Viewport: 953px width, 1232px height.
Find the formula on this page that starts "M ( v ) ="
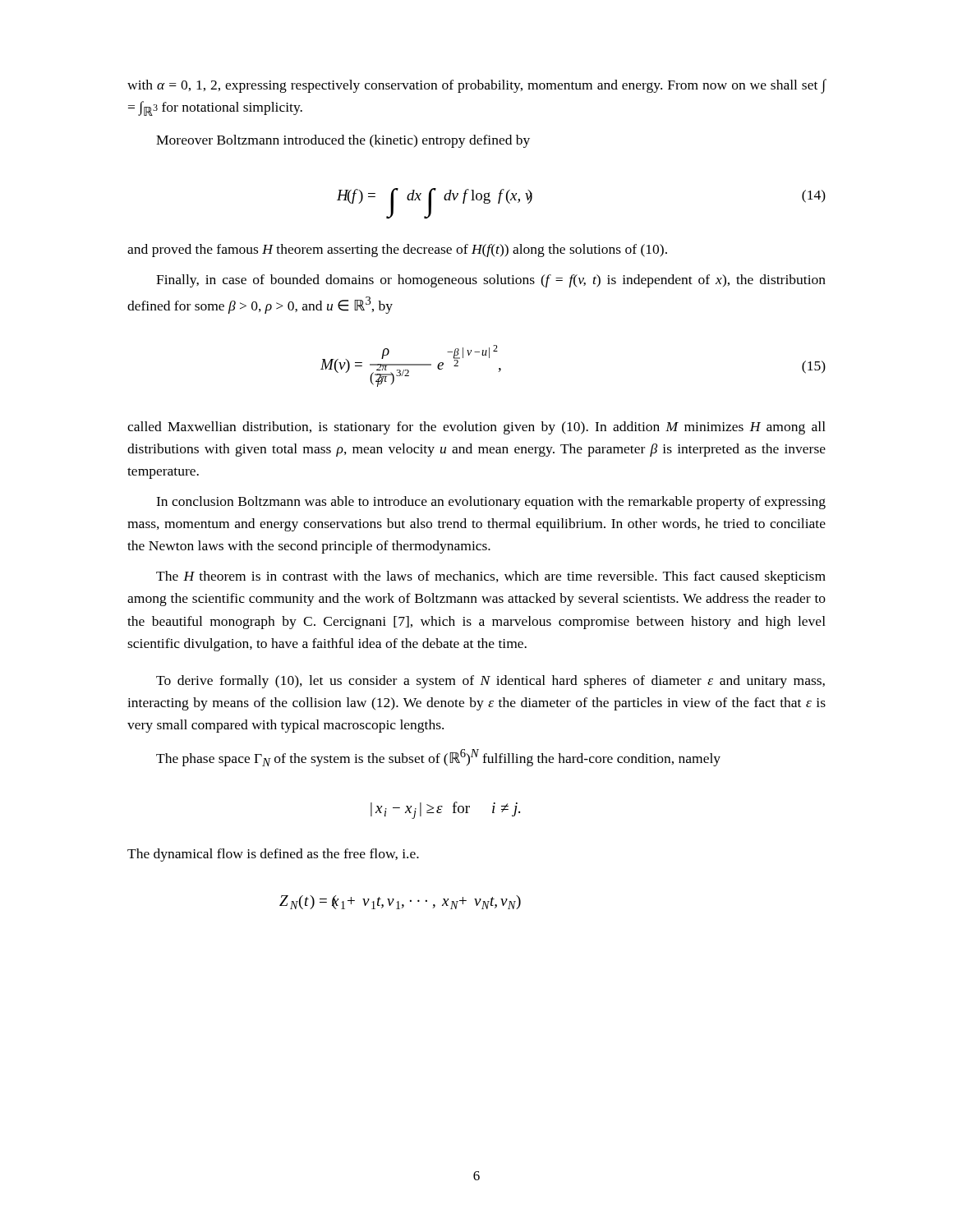(476, 366)
